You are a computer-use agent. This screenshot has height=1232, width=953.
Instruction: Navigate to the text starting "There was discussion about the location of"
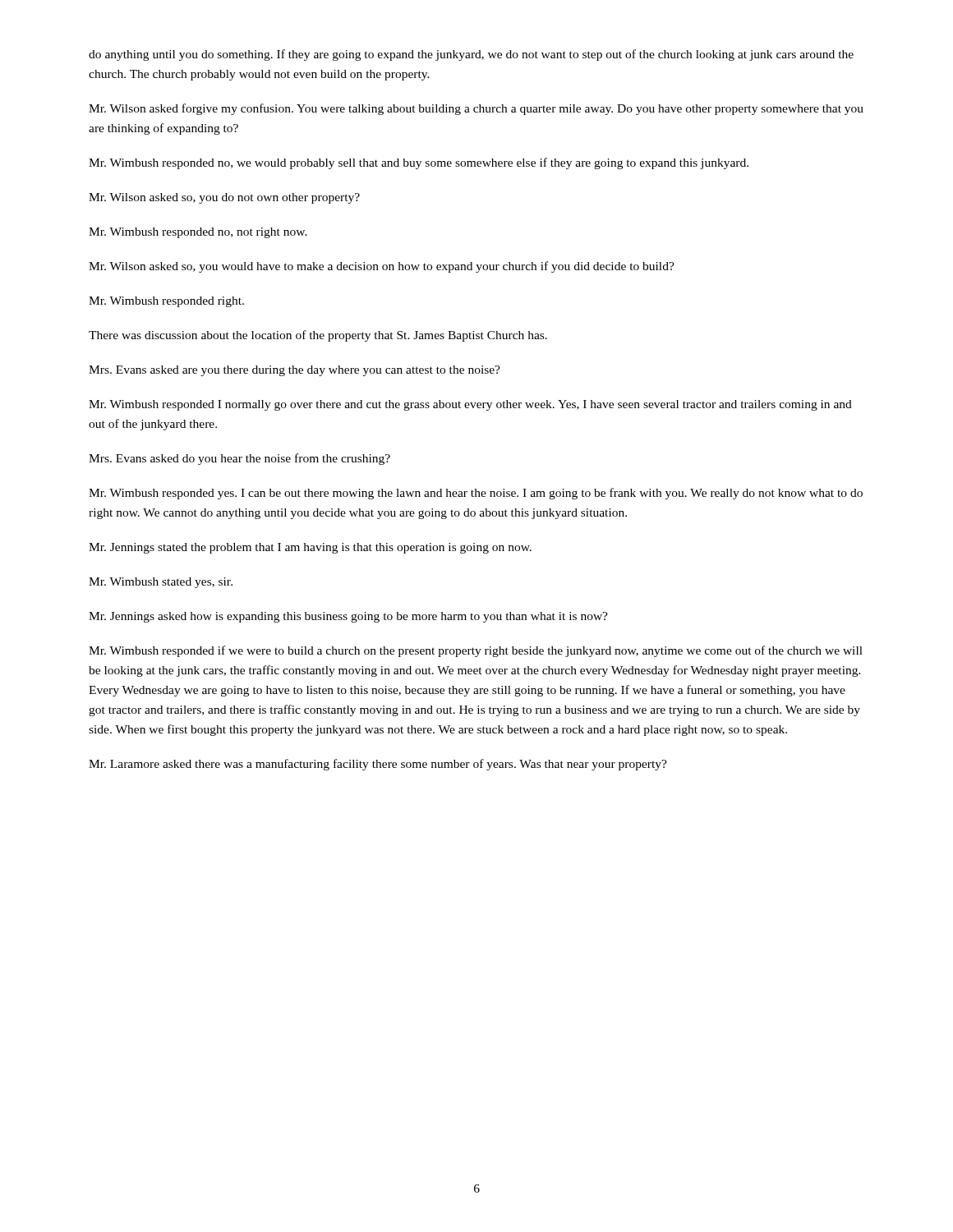[318, 335]
